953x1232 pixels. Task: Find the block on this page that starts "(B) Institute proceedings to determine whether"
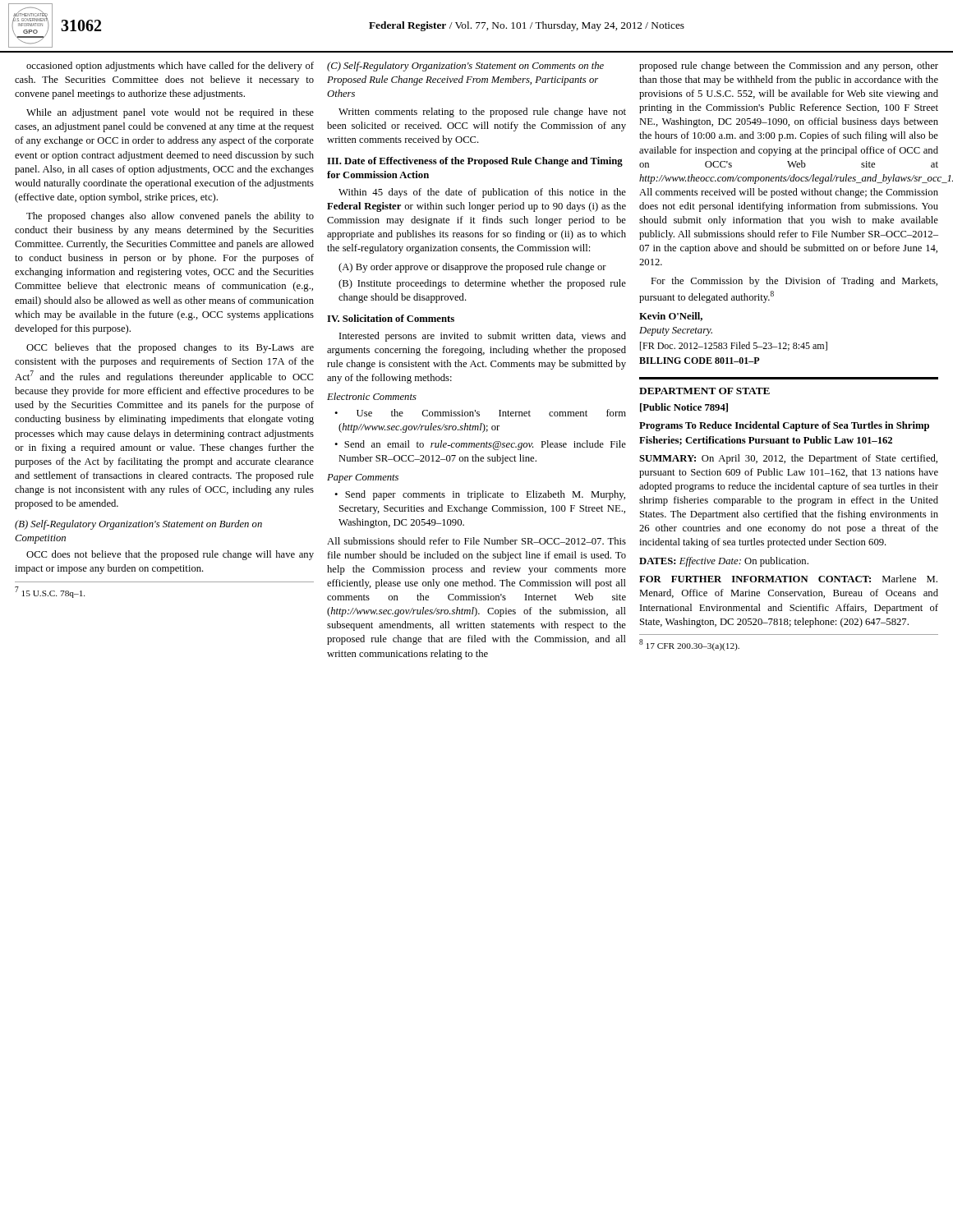click(x=482, y=291)
